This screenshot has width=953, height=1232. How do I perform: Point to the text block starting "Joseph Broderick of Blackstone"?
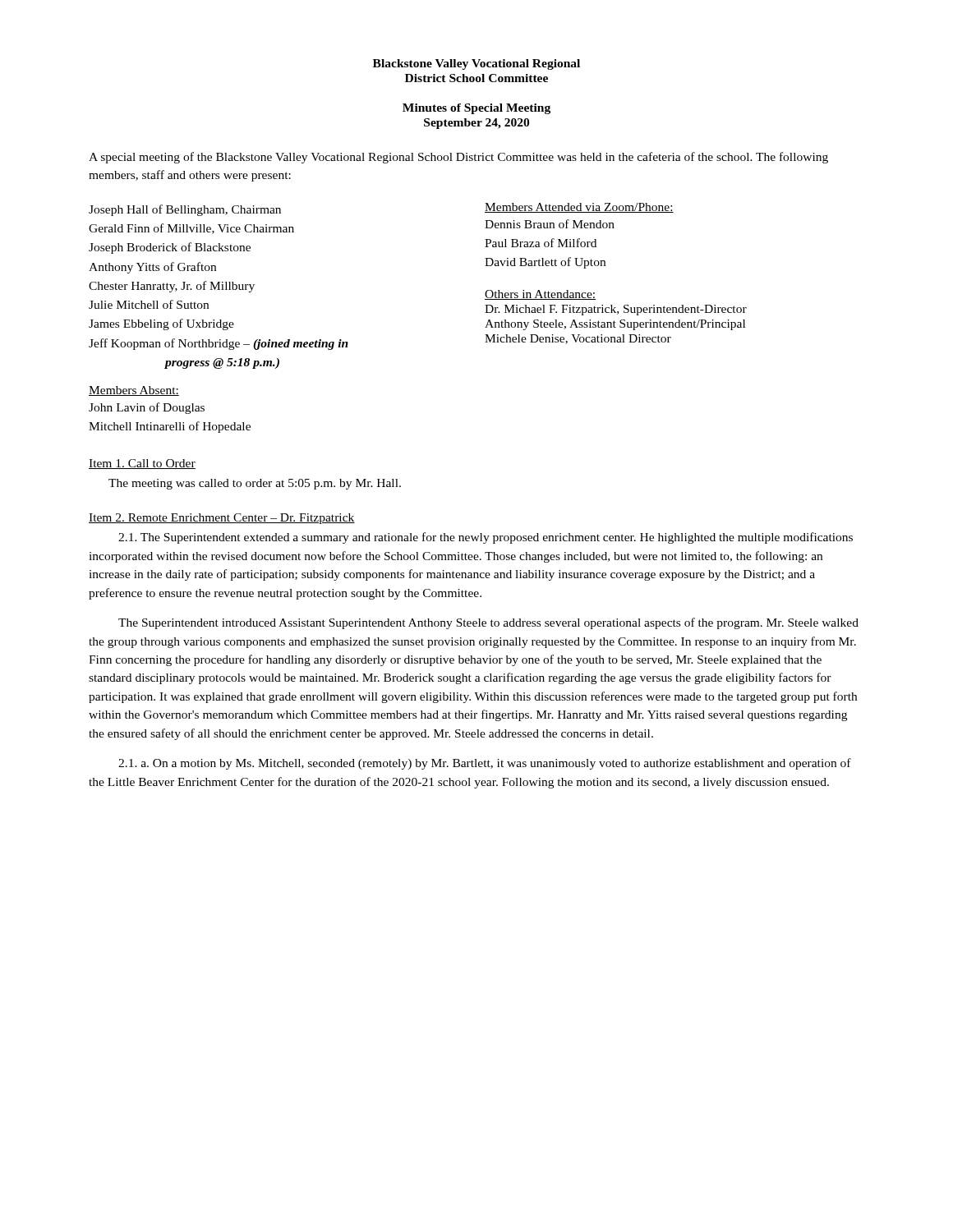170,247
